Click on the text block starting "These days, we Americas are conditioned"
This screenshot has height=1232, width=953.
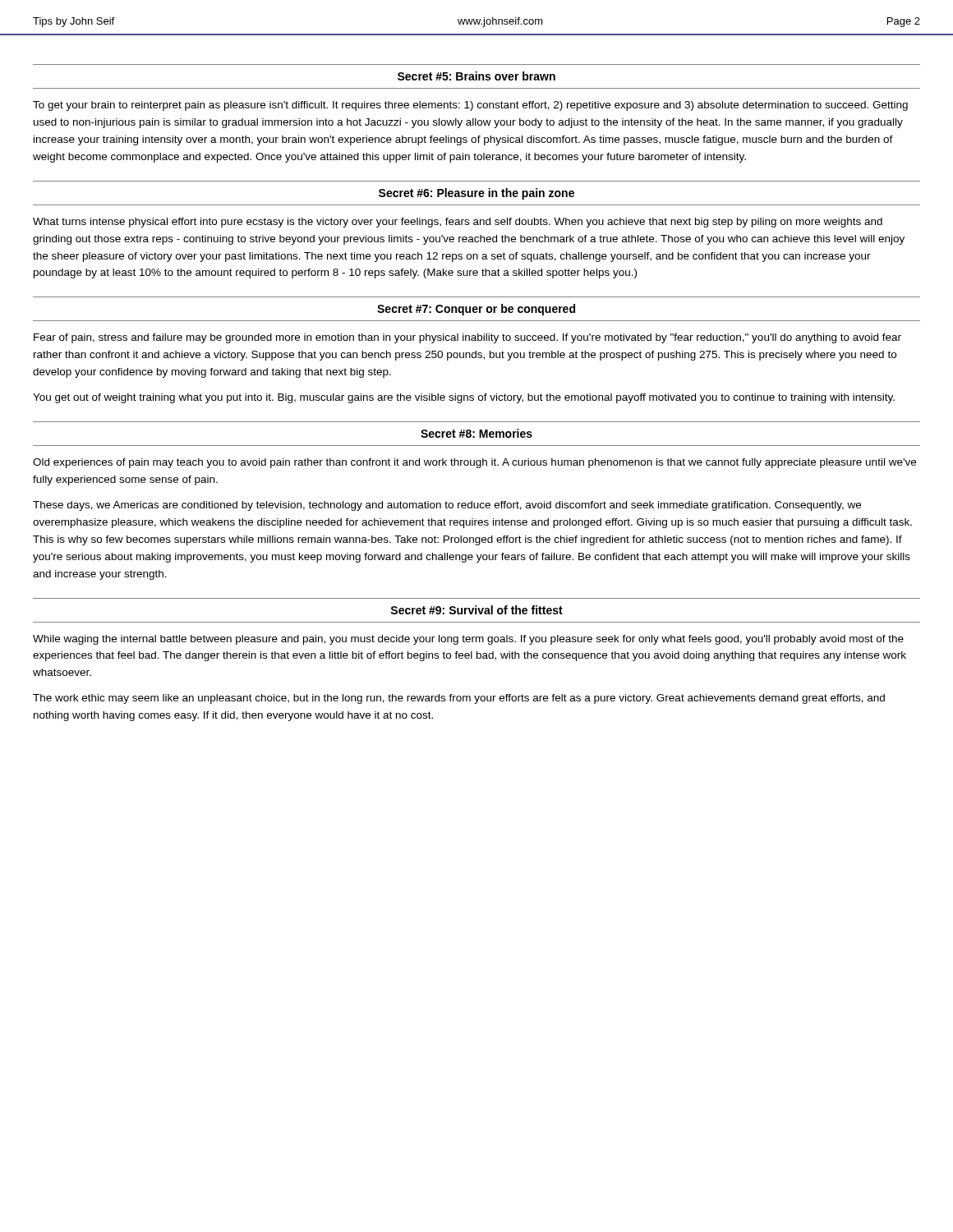(x=473, y=539)
